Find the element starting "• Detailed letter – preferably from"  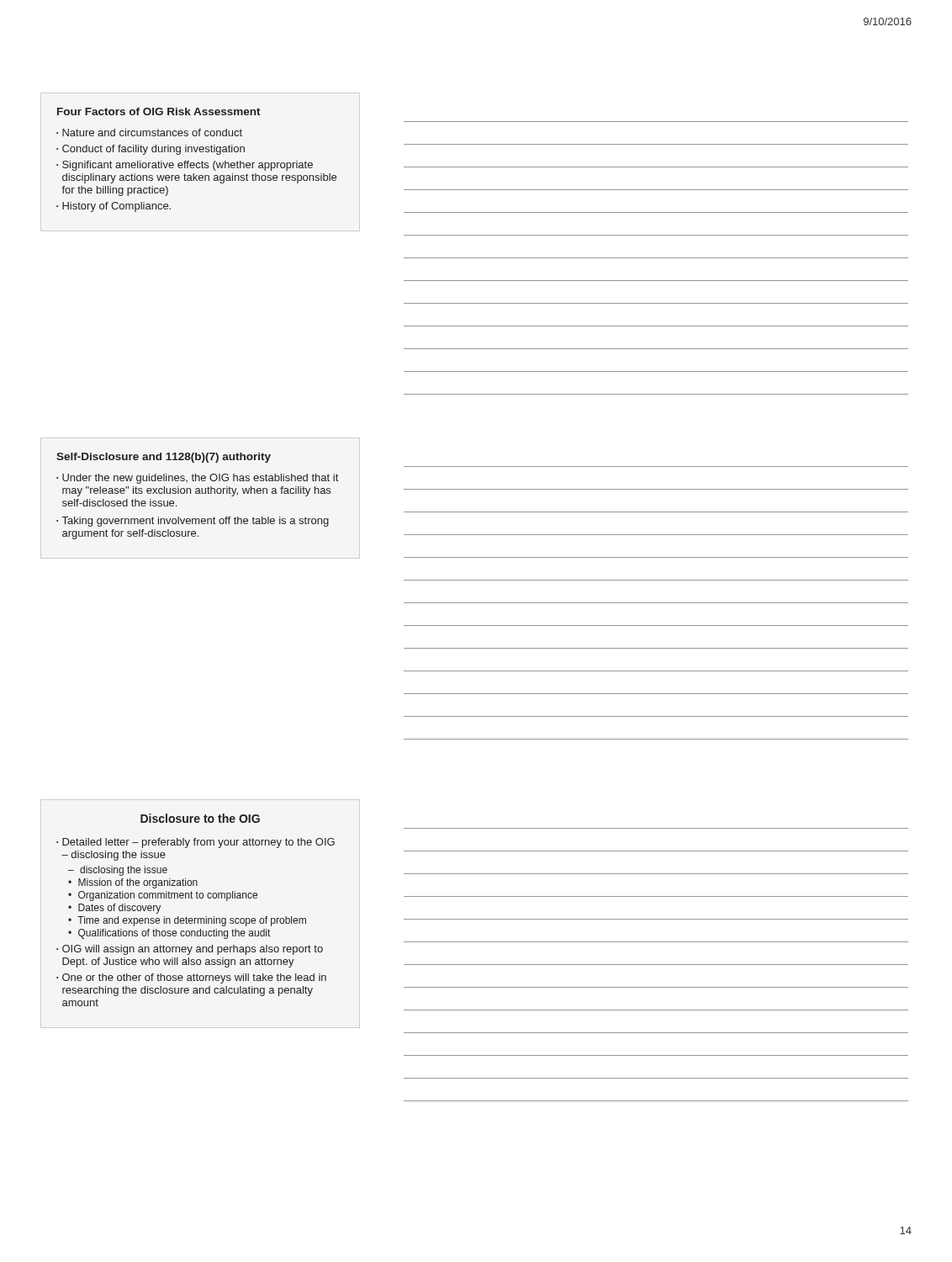(200, 848)
